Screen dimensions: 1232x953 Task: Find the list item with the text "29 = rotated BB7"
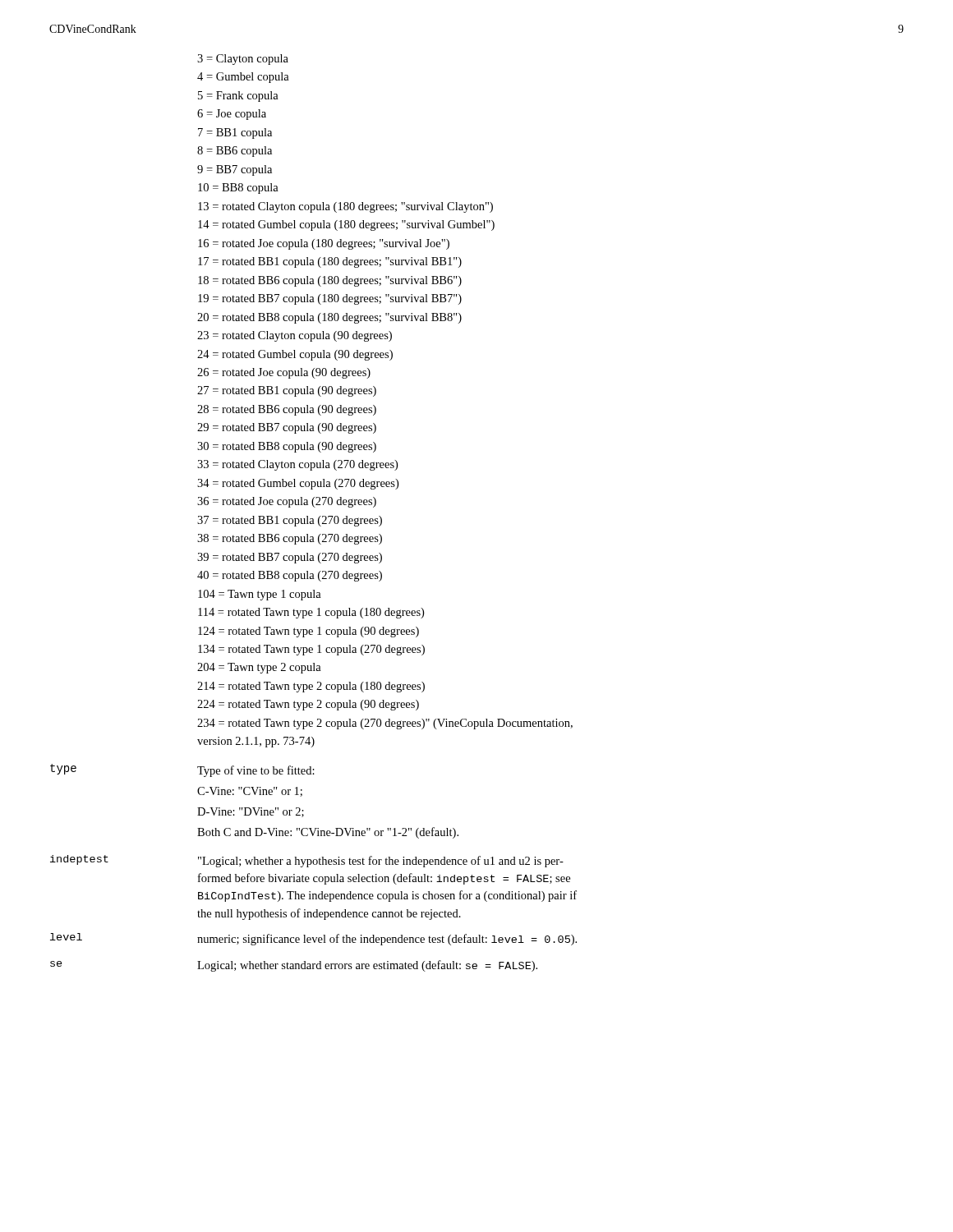pyautogui.click(x=287, y=427)
